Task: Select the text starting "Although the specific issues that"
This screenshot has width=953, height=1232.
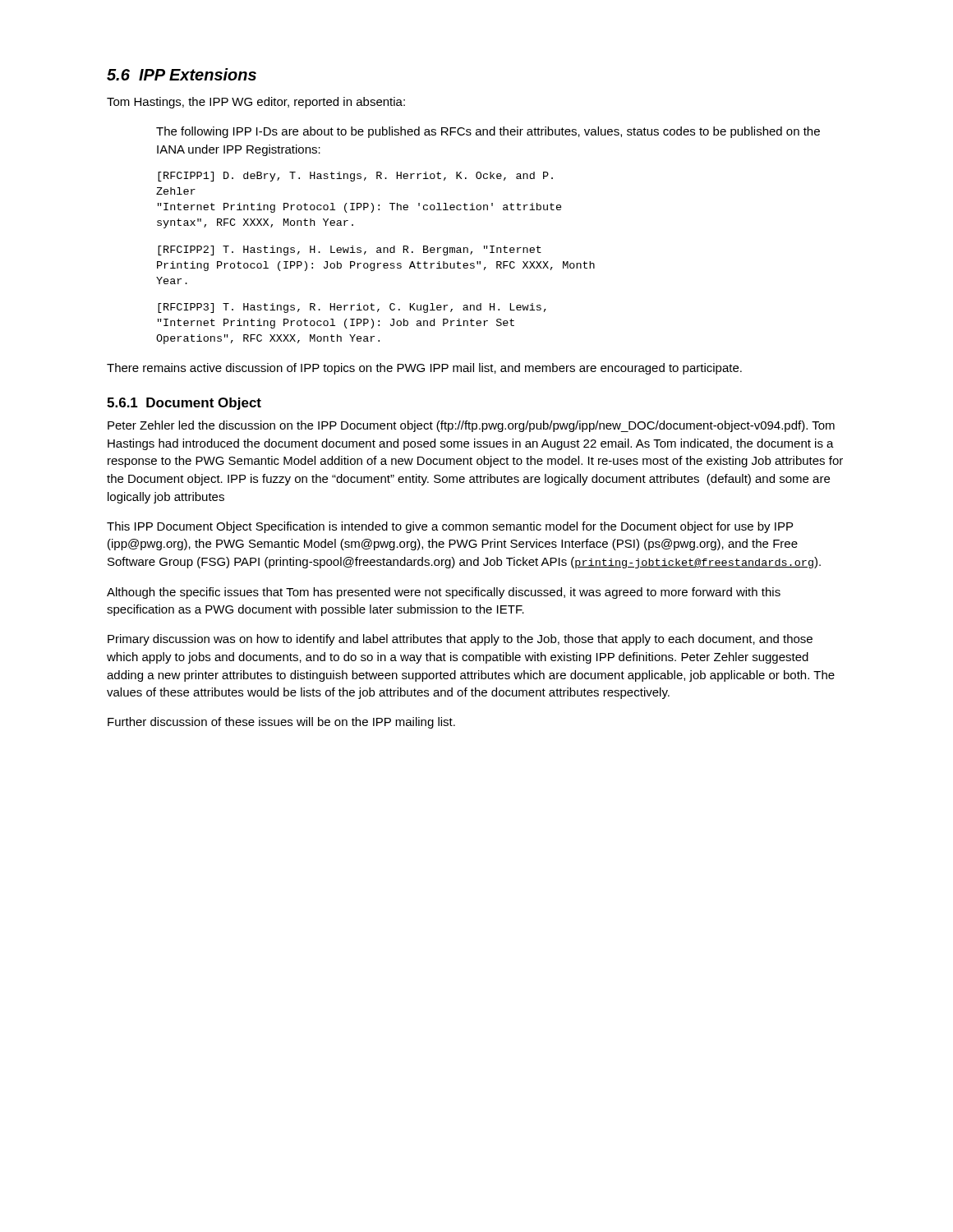Action: (444, 600)
